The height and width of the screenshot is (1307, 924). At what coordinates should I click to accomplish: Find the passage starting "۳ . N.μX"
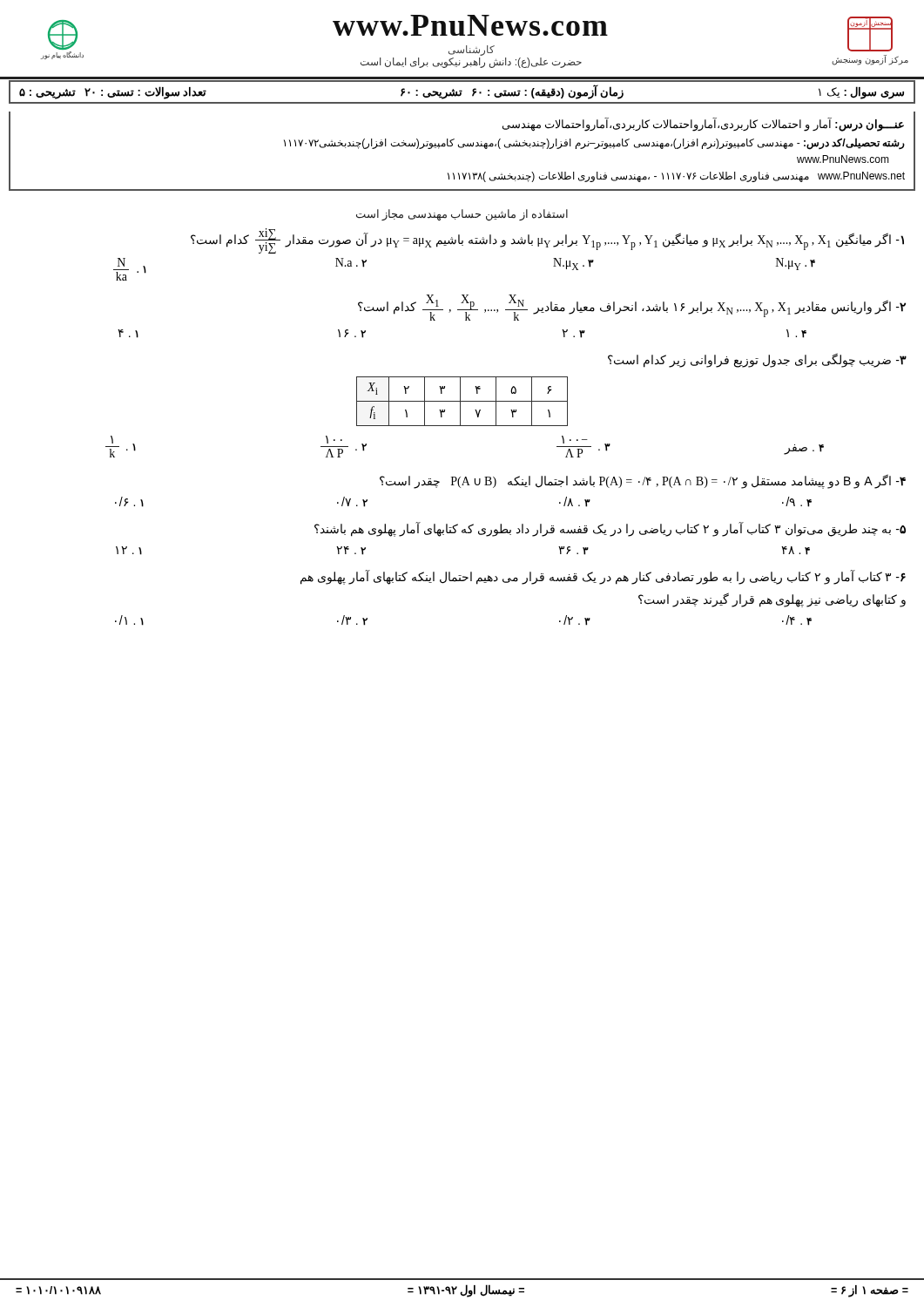(x=573, y=264)
